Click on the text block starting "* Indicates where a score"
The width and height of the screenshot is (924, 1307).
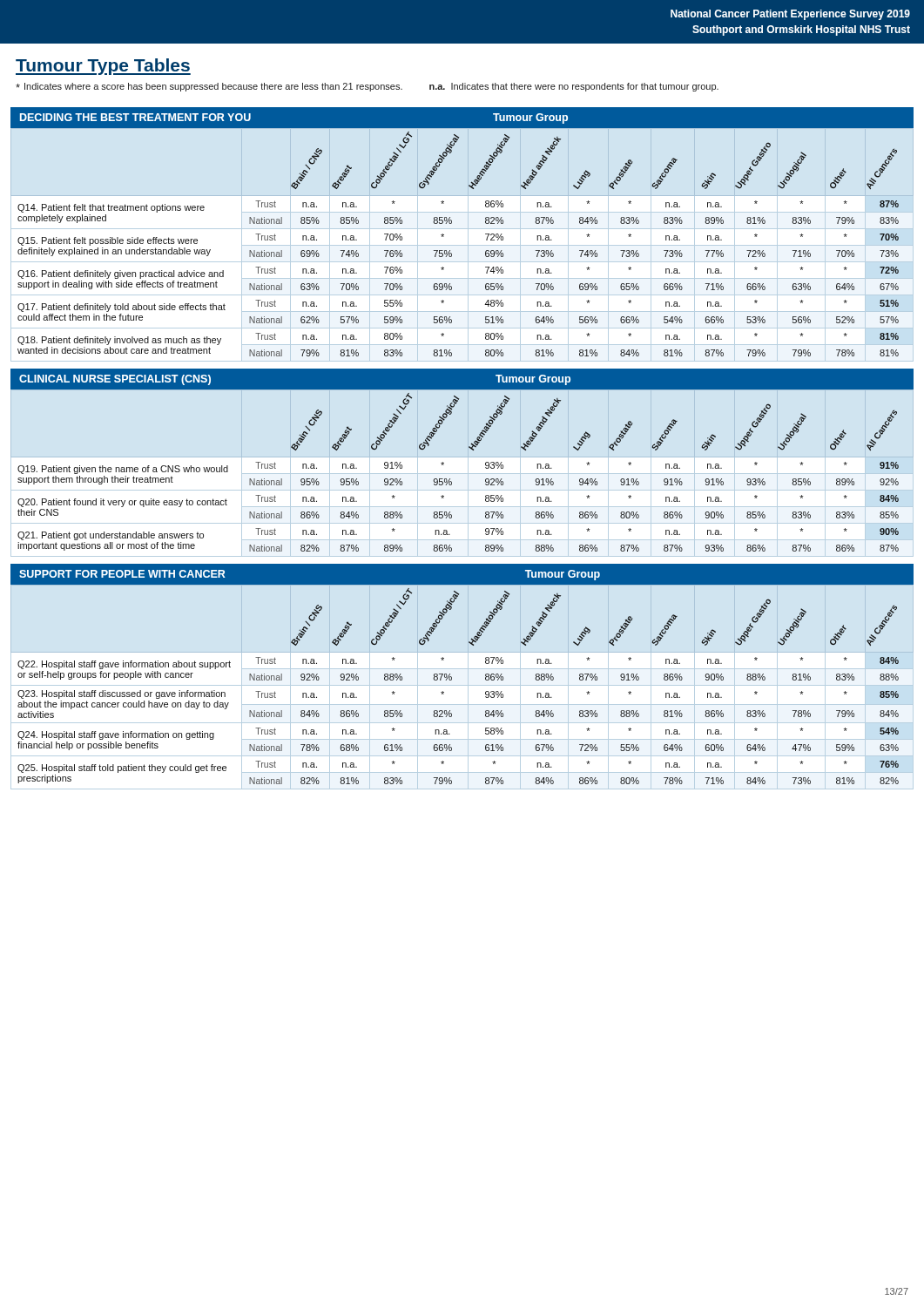coord(209,88)
